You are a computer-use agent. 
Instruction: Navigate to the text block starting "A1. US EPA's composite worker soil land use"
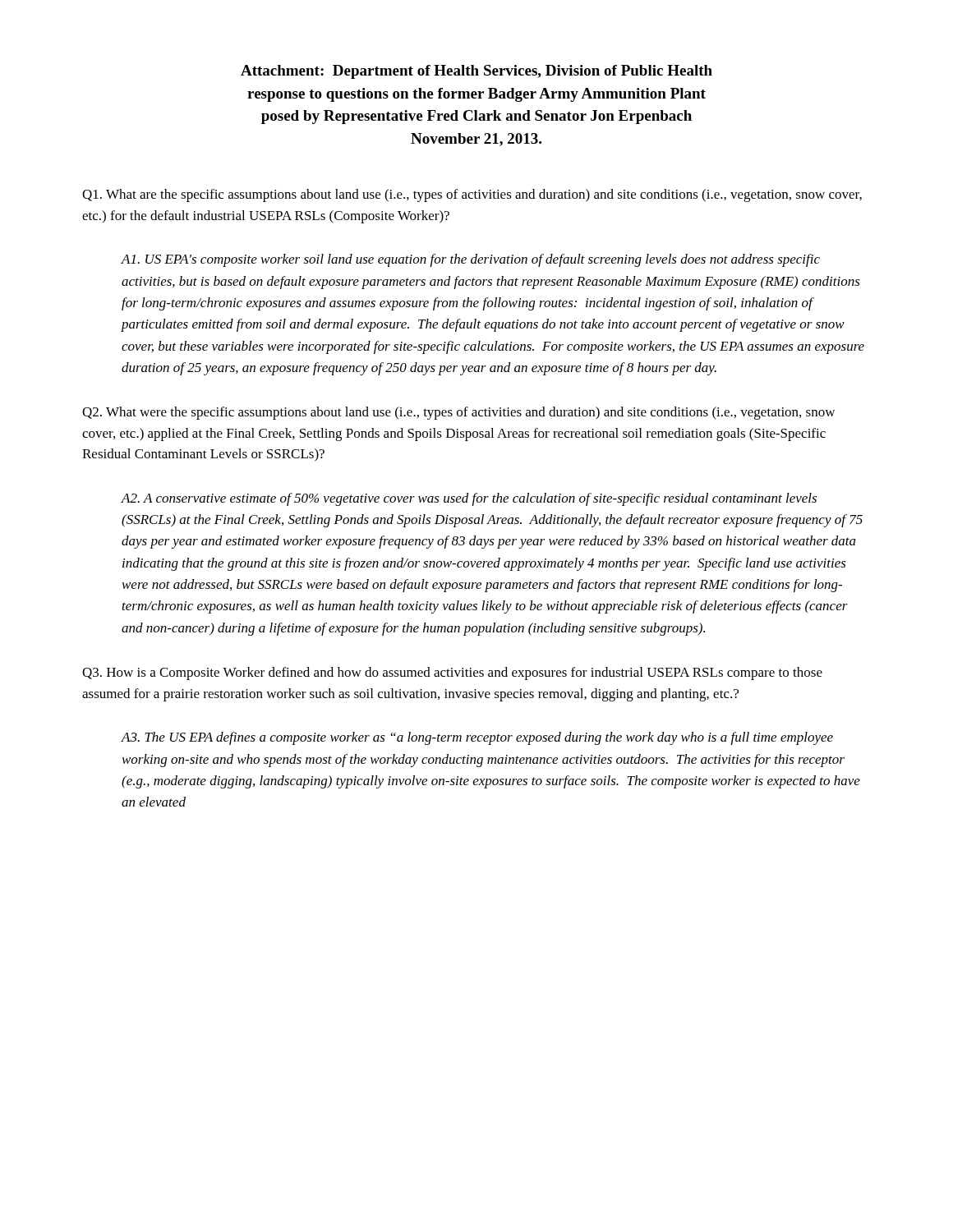pos(493,313)
